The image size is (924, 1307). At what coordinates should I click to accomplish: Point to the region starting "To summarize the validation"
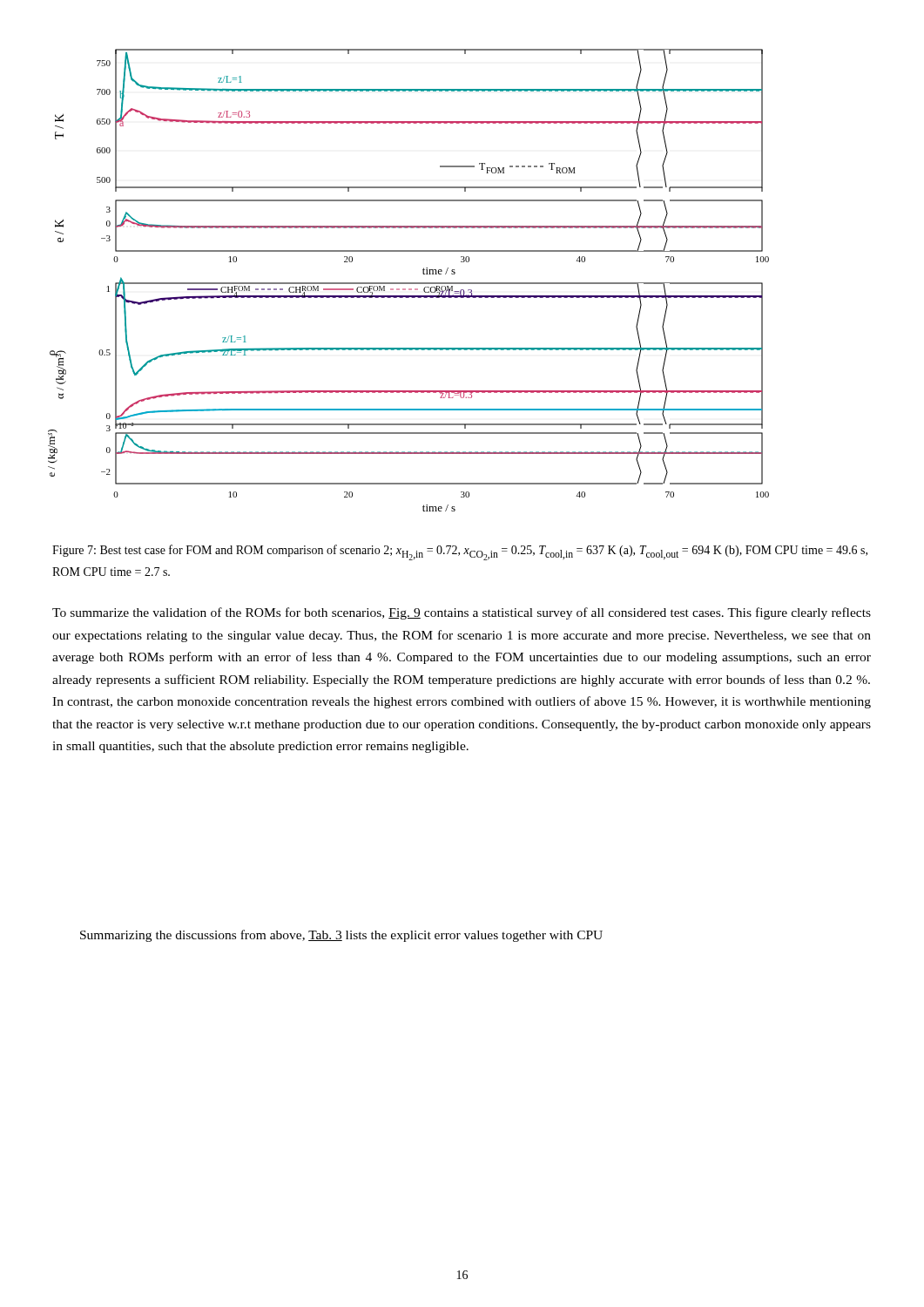pos(462,679)
